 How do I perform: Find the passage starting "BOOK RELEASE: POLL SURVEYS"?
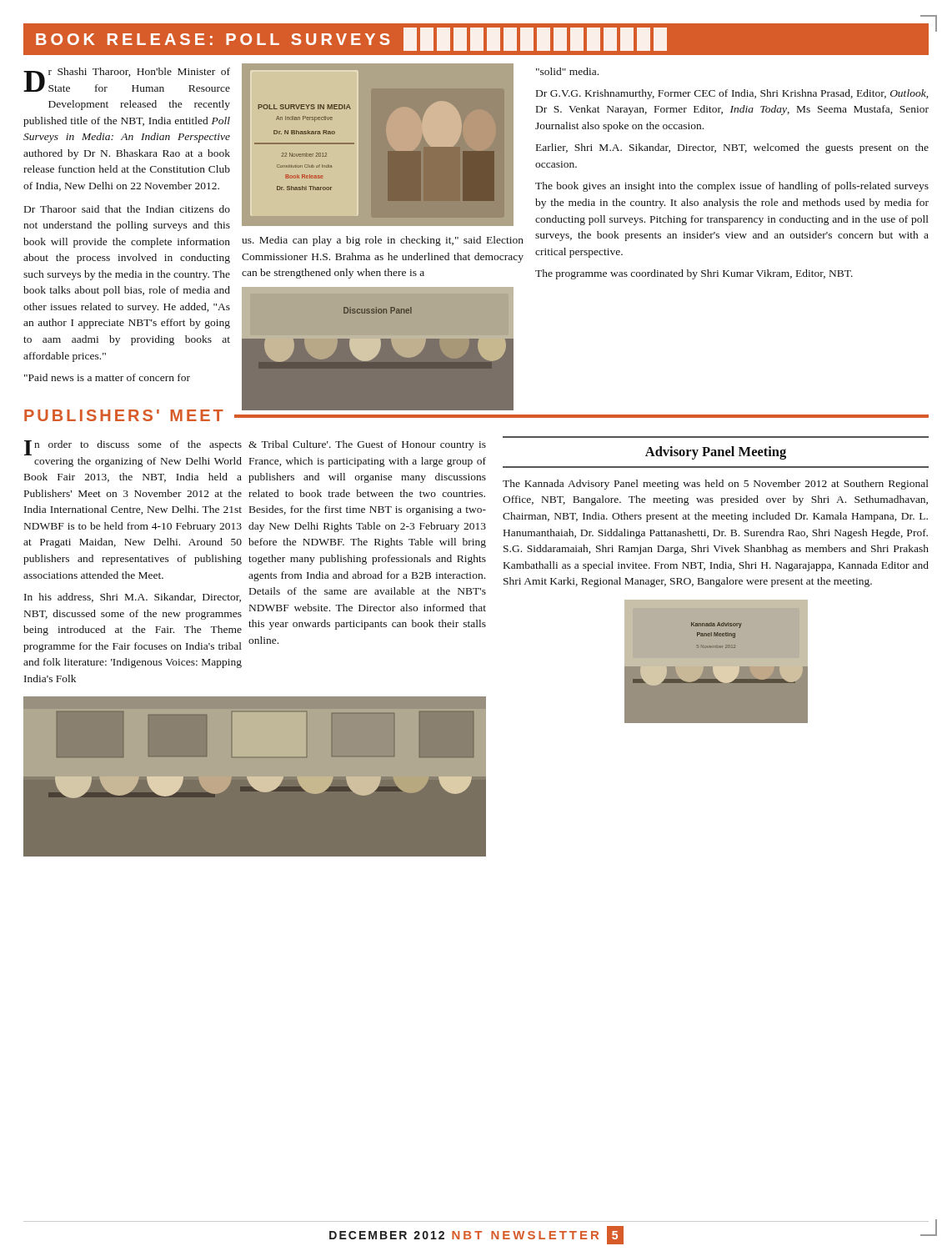click(x=345, y=39)
